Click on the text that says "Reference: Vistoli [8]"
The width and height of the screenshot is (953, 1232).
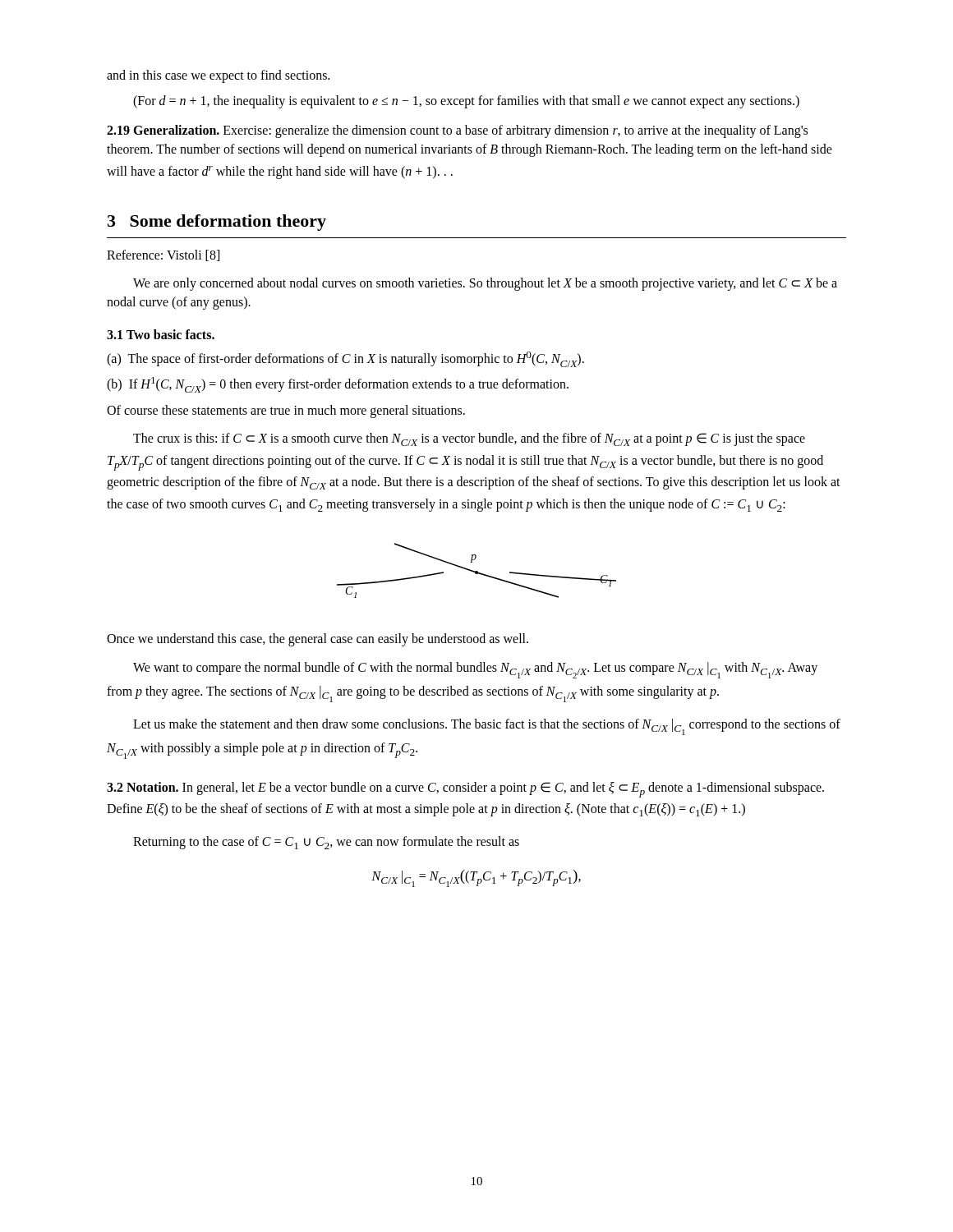(164, 255)
